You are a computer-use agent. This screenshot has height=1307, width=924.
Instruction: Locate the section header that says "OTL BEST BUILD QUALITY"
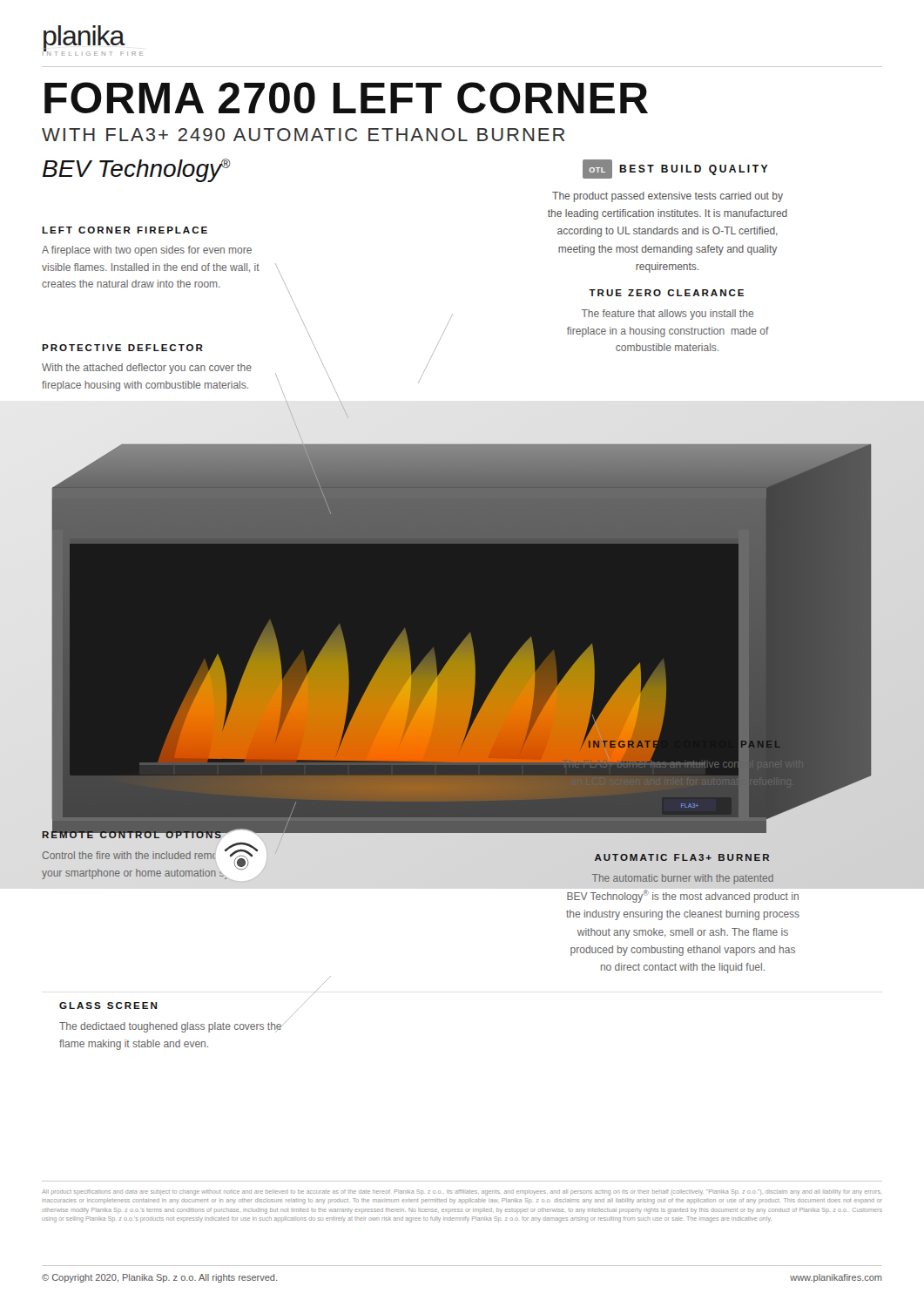676,169
